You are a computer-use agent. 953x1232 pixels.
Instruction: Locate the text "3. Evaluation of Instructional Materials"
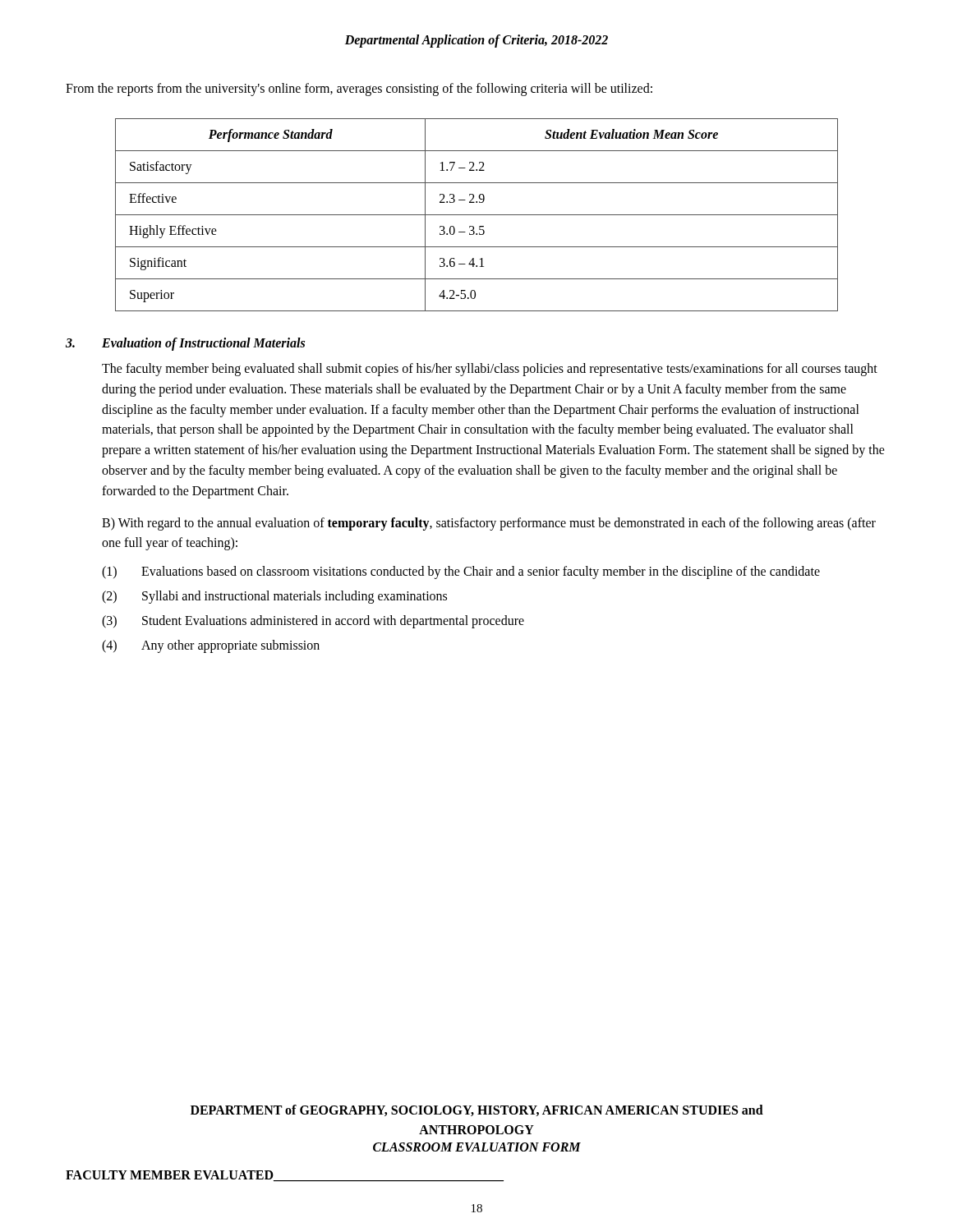click(x=186, y=343)
